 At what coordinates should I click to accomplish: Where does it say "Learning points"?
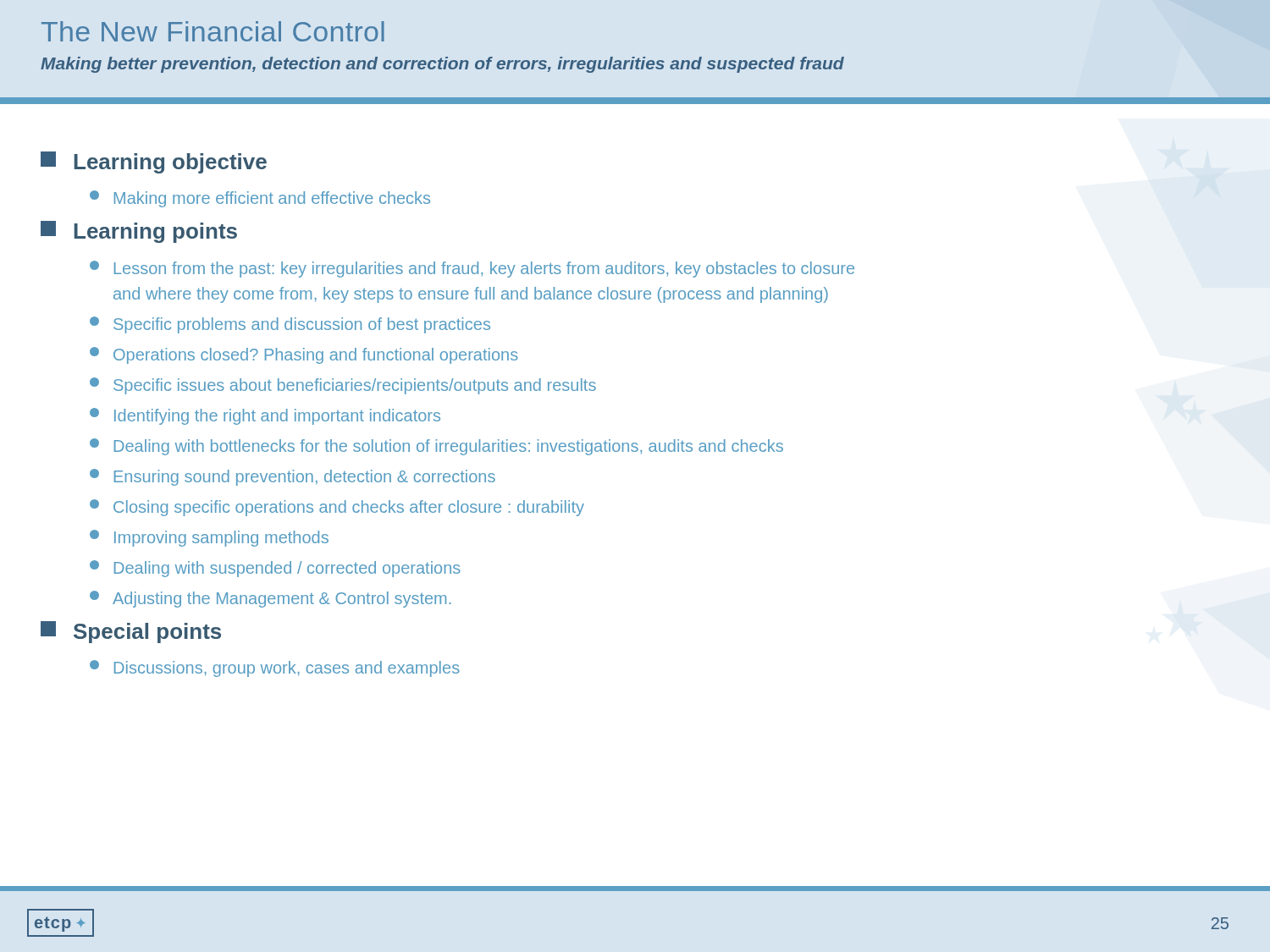(x=139, y=232)
